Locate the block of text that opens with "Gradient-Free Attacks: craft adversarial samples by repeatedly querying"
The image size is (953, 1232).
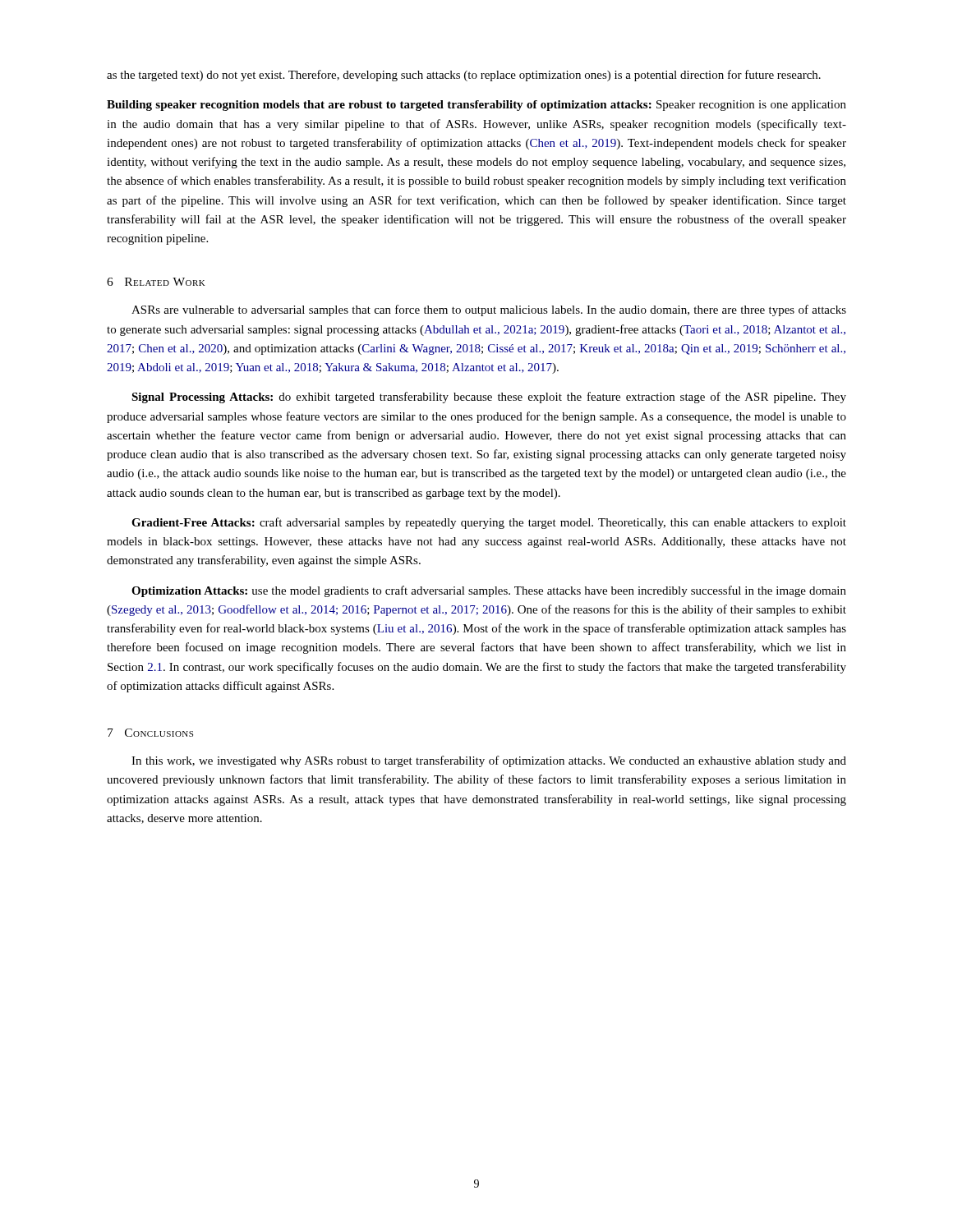[x=476, y=541]
